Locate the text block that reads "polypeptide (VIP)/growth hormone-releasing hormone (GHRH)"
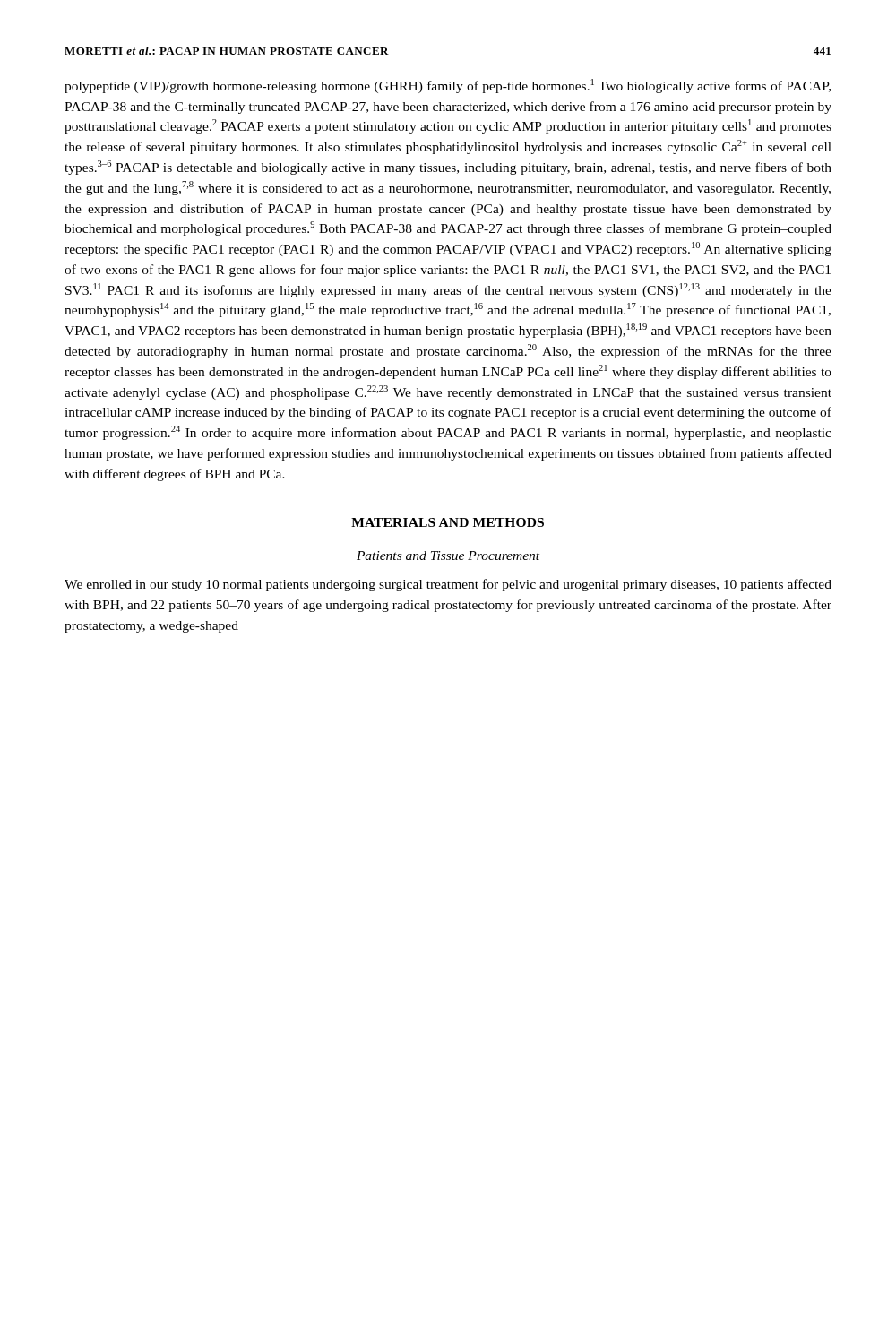Image resolution: width=896 pixels, height=1344 pixels. [448, 280]
